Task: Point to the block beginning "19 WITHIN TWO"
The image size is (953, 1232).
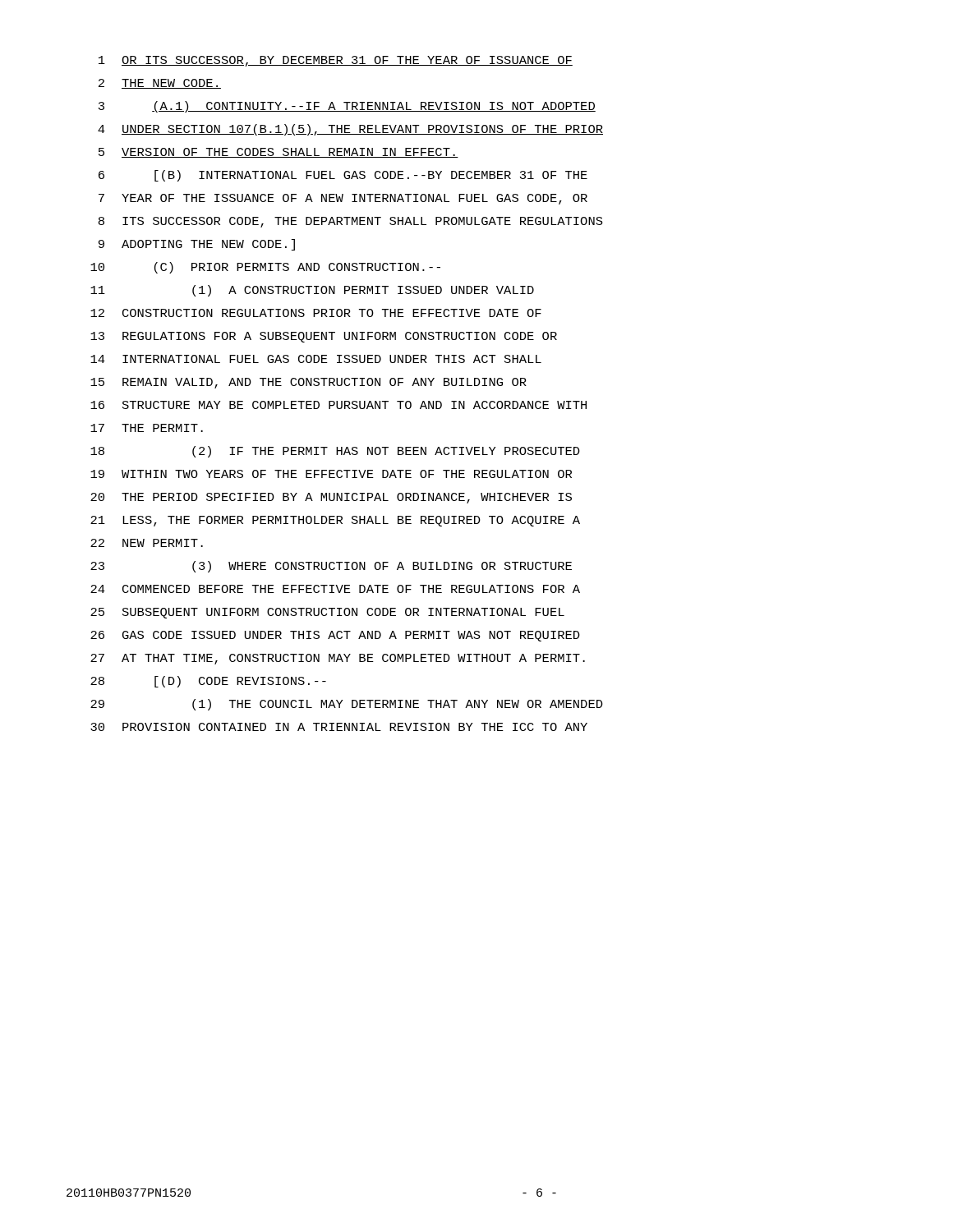Action: click(476, 475)
